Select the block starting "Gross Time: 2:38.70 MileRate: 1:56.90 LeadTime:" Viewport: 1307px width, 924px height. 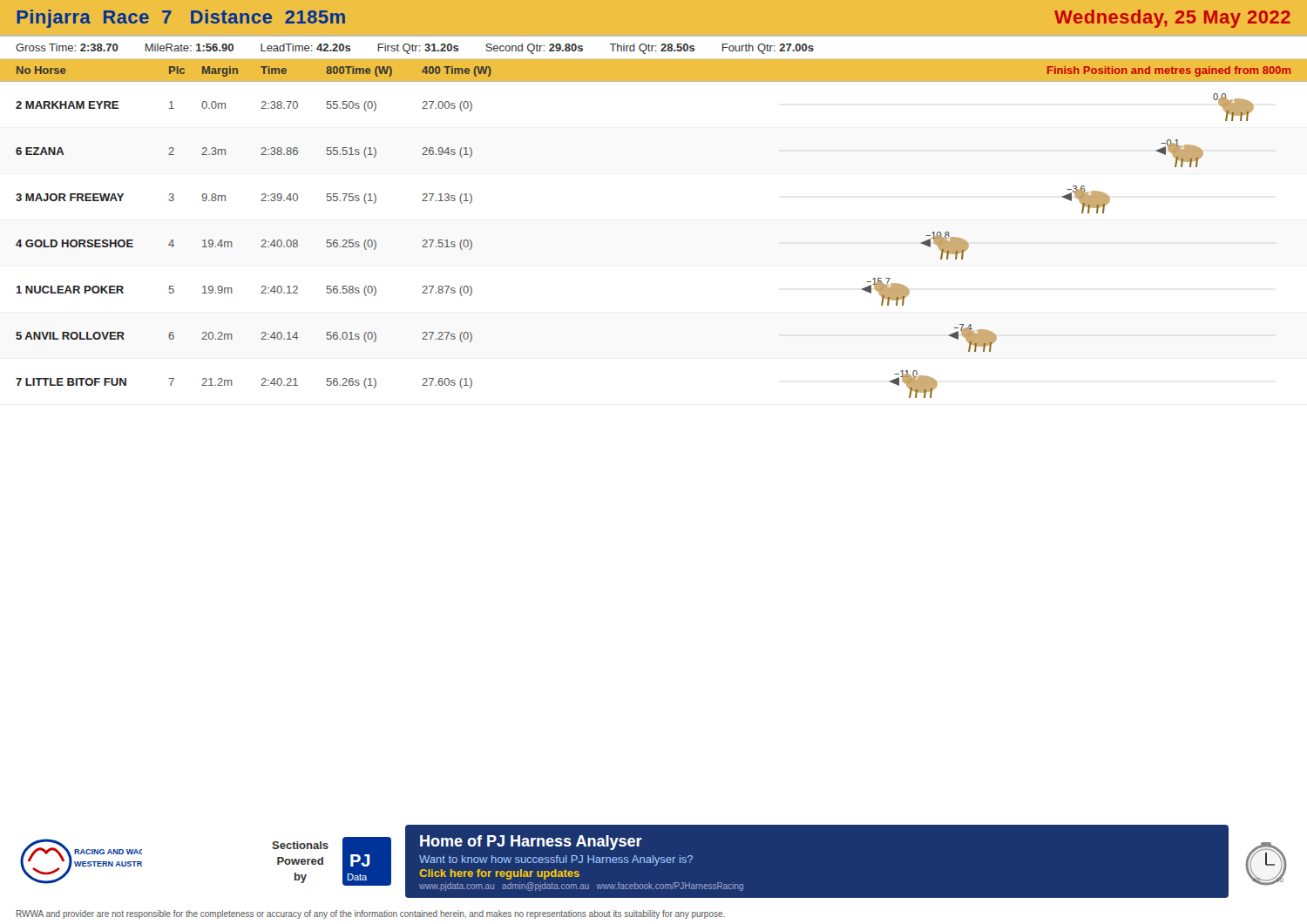tap(415, 47)
